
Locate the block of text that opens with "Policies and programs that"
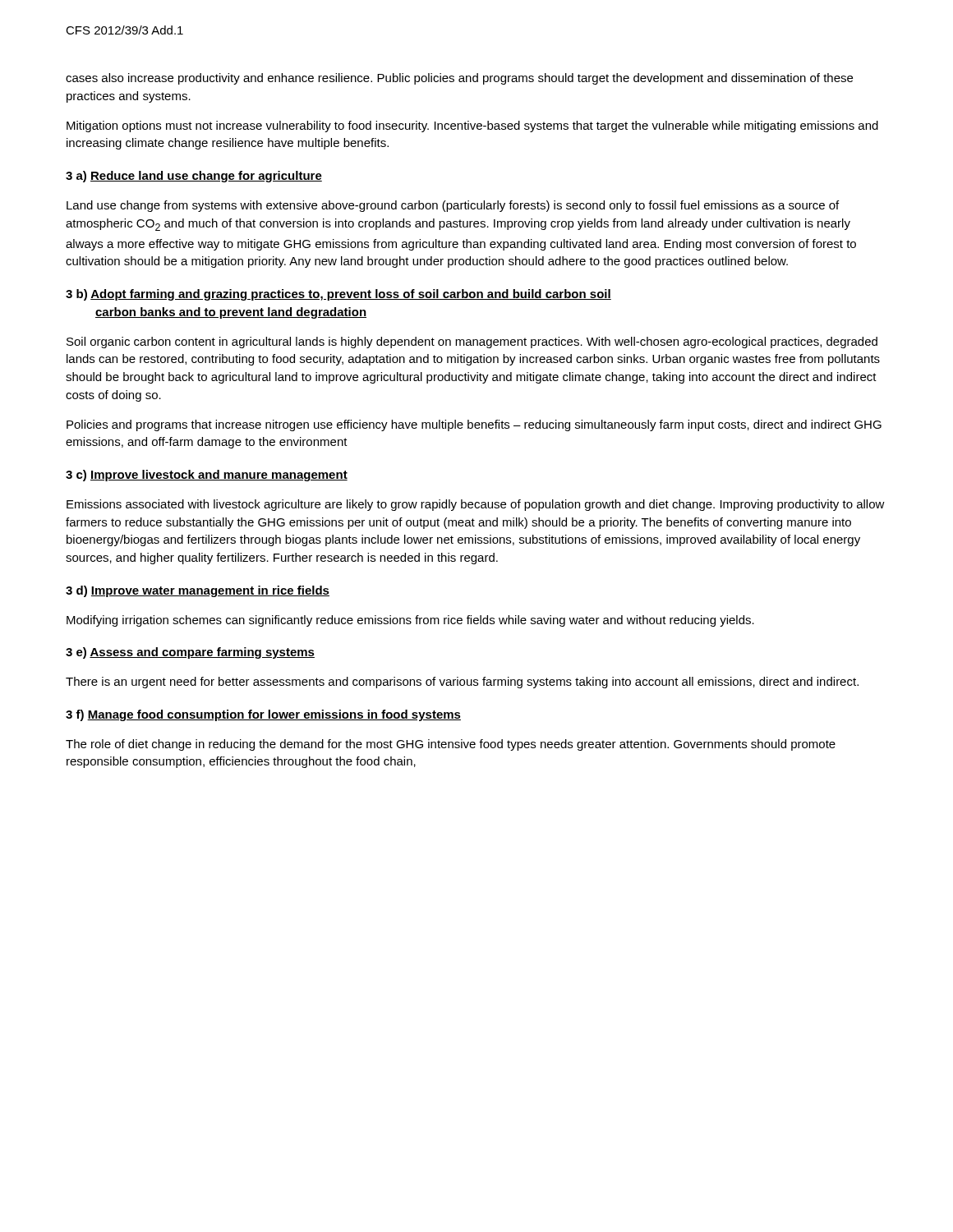(x=474, y=433)
